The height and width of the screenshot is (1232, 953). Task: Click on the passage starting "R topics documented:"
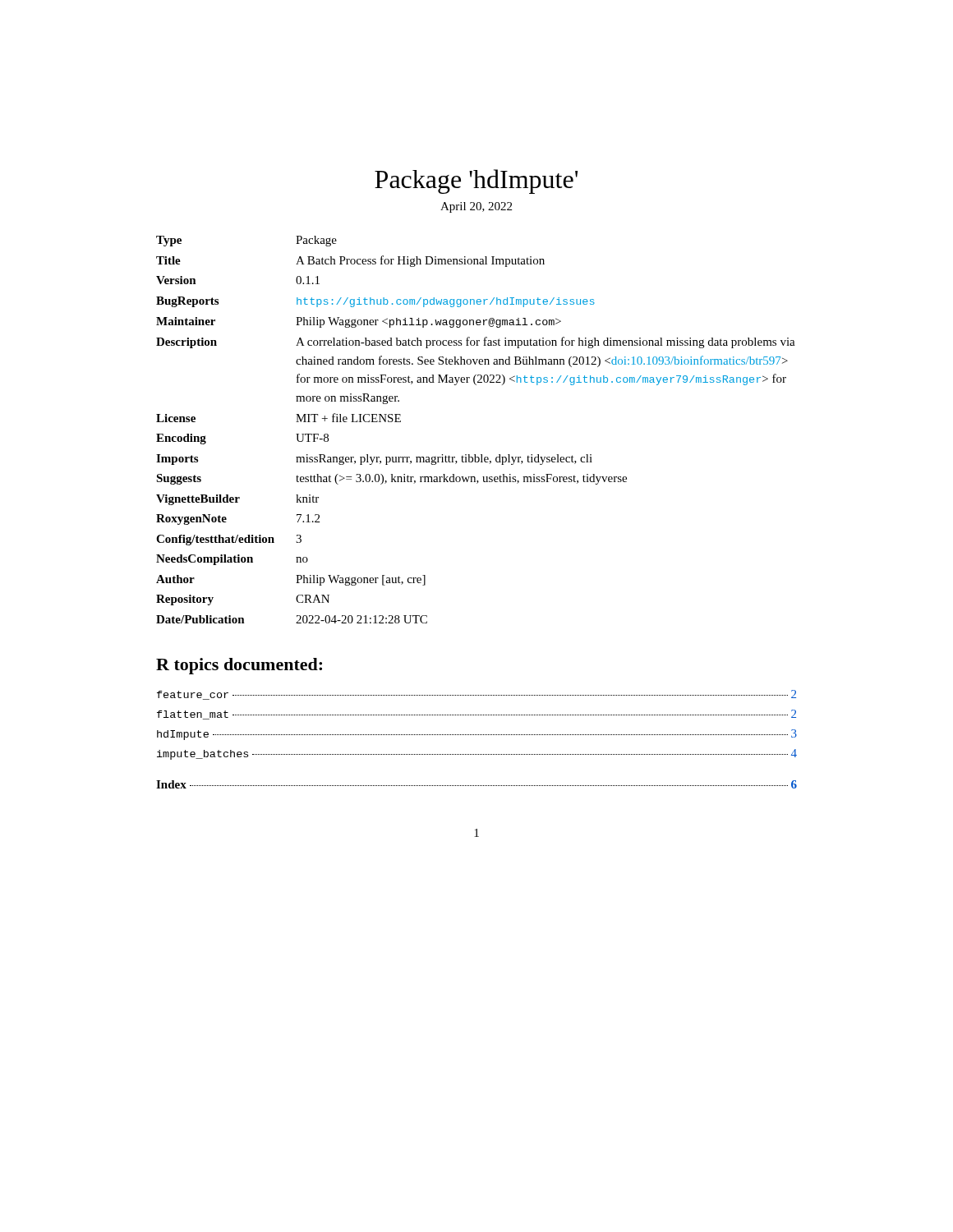pyautogui.click(x=240, y=664)
